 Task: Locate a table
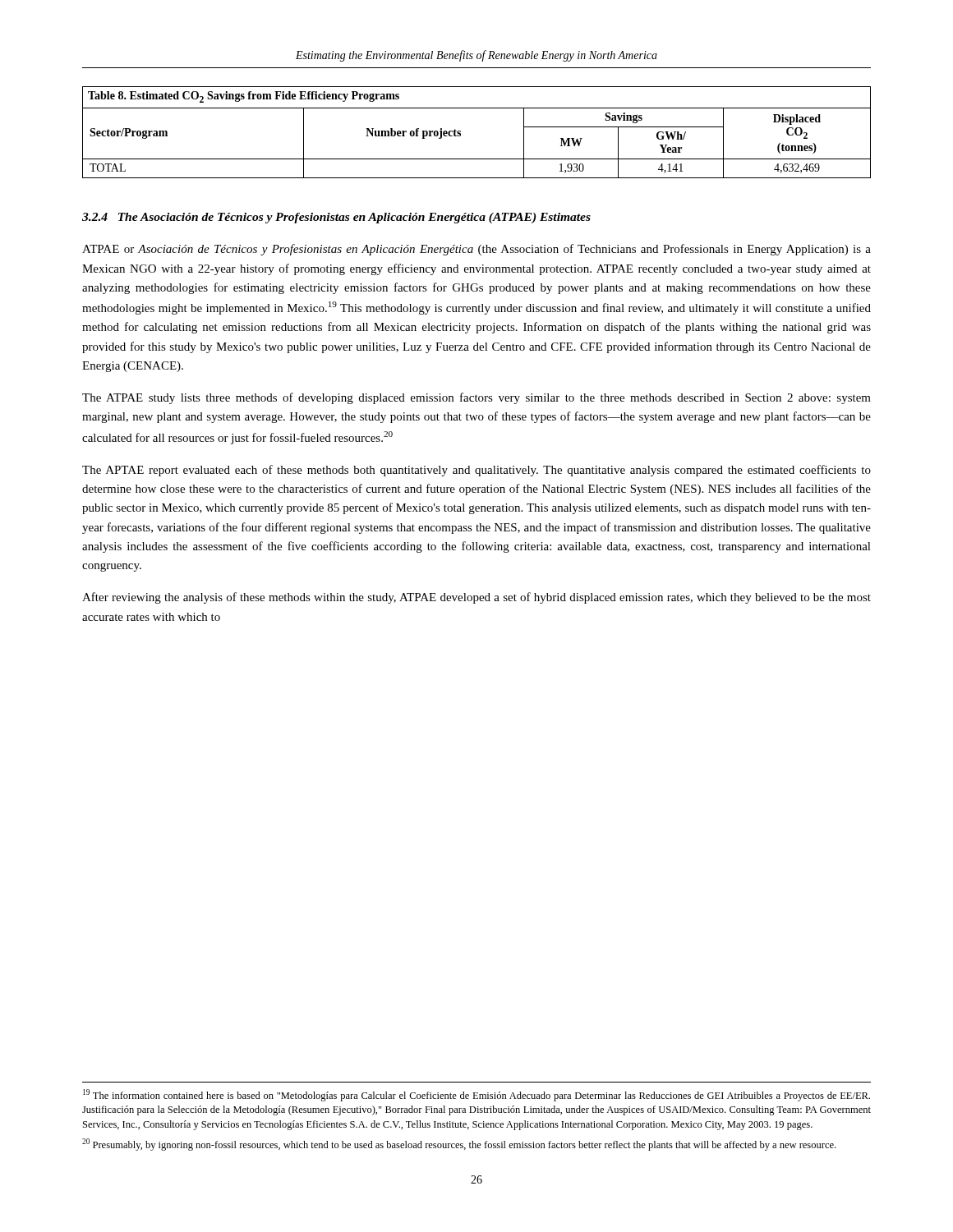click(476, 132)
